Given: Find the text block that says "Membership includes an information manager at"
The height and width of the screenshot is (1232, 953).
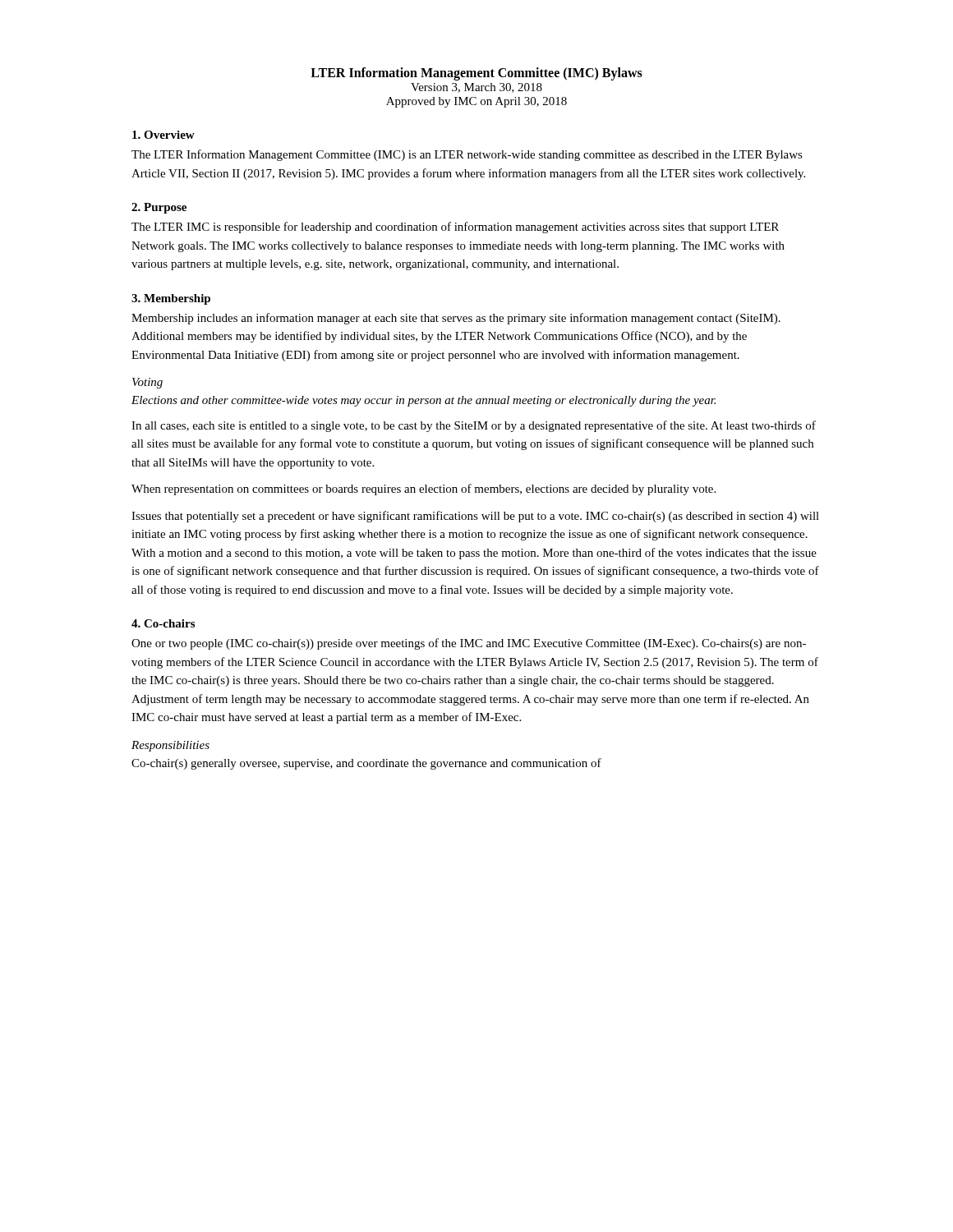Looking at the screenshot, I should (x=456, y=336).
